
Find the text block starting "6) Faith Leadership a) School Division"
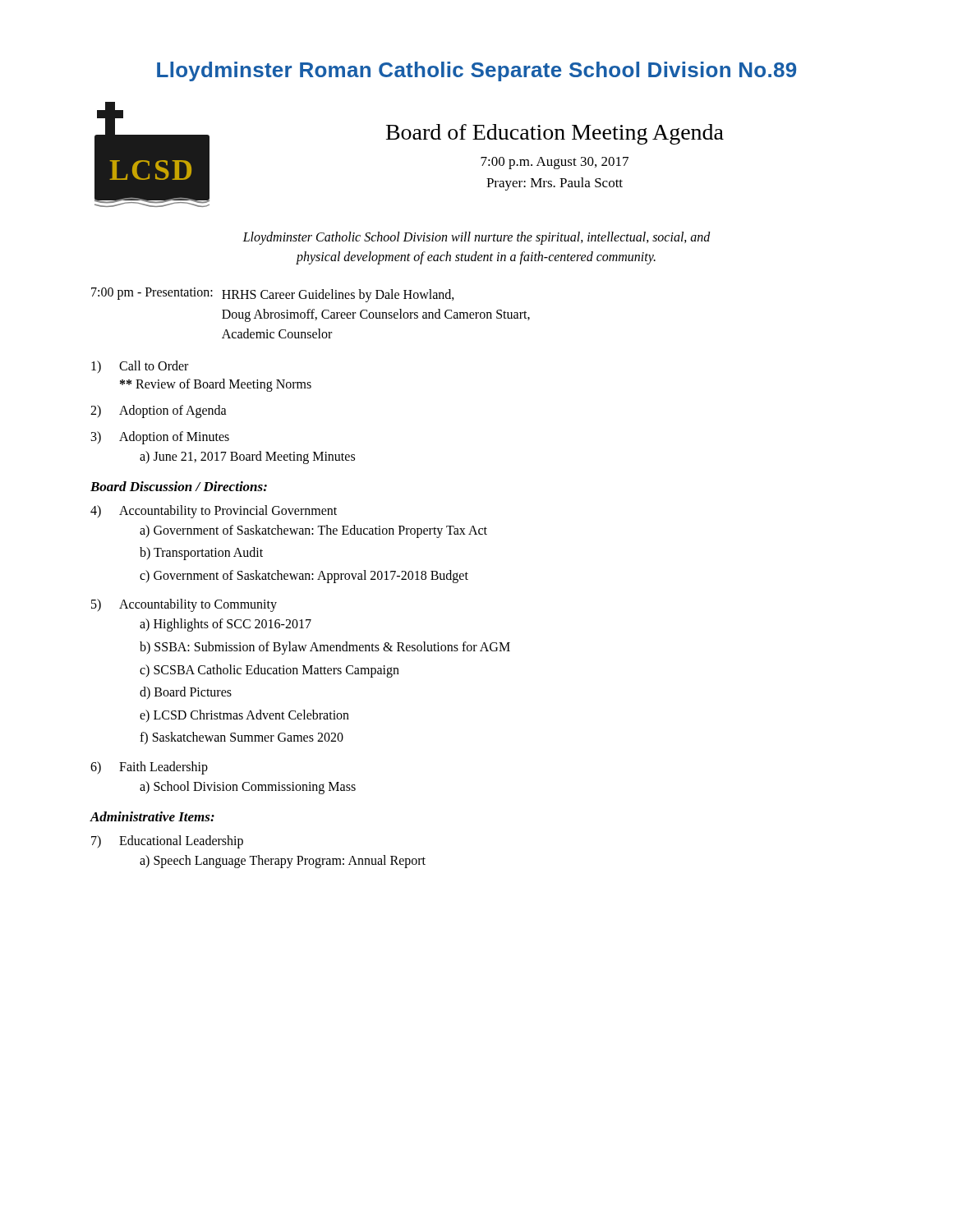tap(149, 768)
